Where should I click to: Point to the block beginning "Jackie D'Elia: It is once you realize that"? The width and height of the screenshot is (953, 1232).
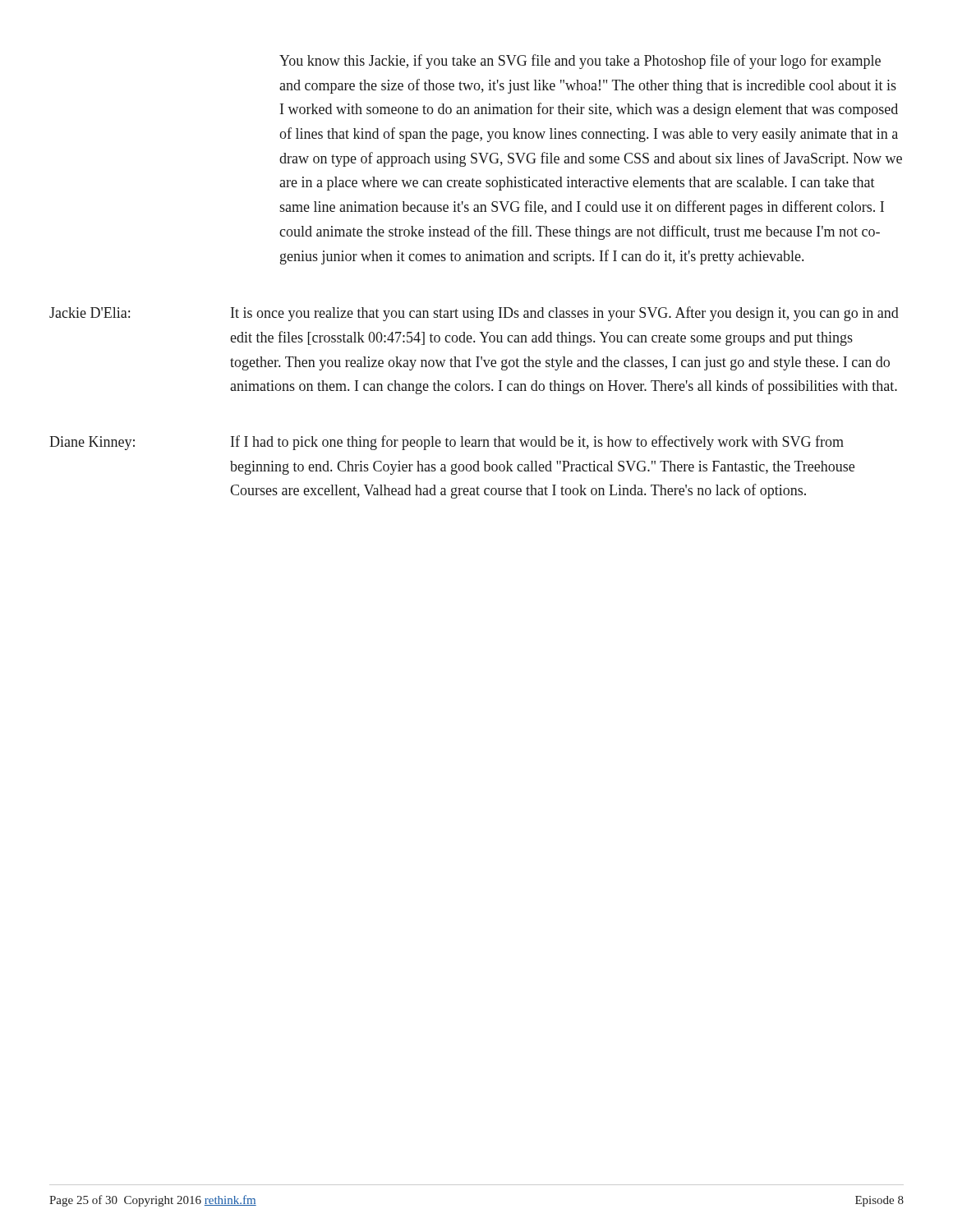[476, 350]
